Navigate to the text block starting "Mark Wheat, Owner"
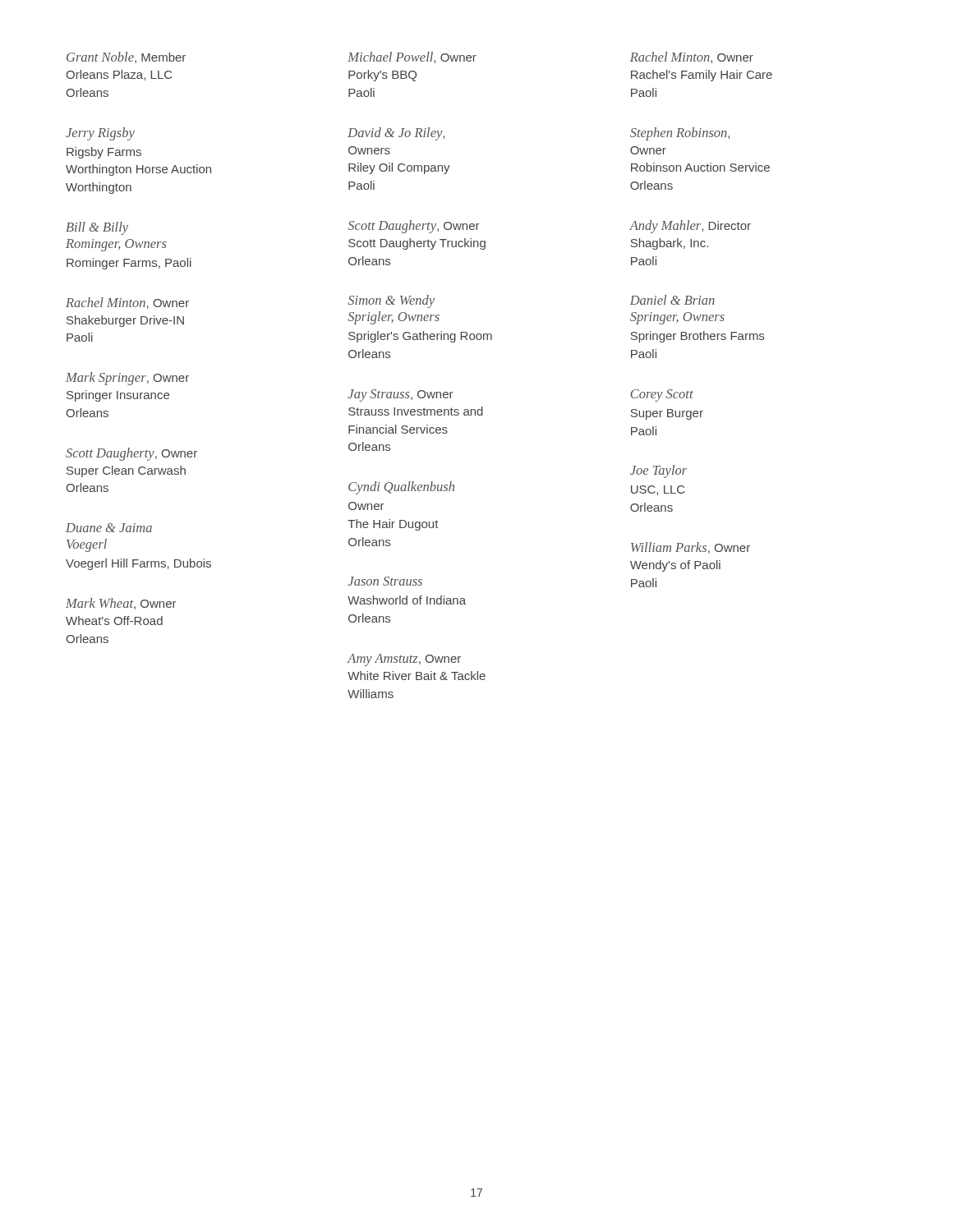 point(121,604)
